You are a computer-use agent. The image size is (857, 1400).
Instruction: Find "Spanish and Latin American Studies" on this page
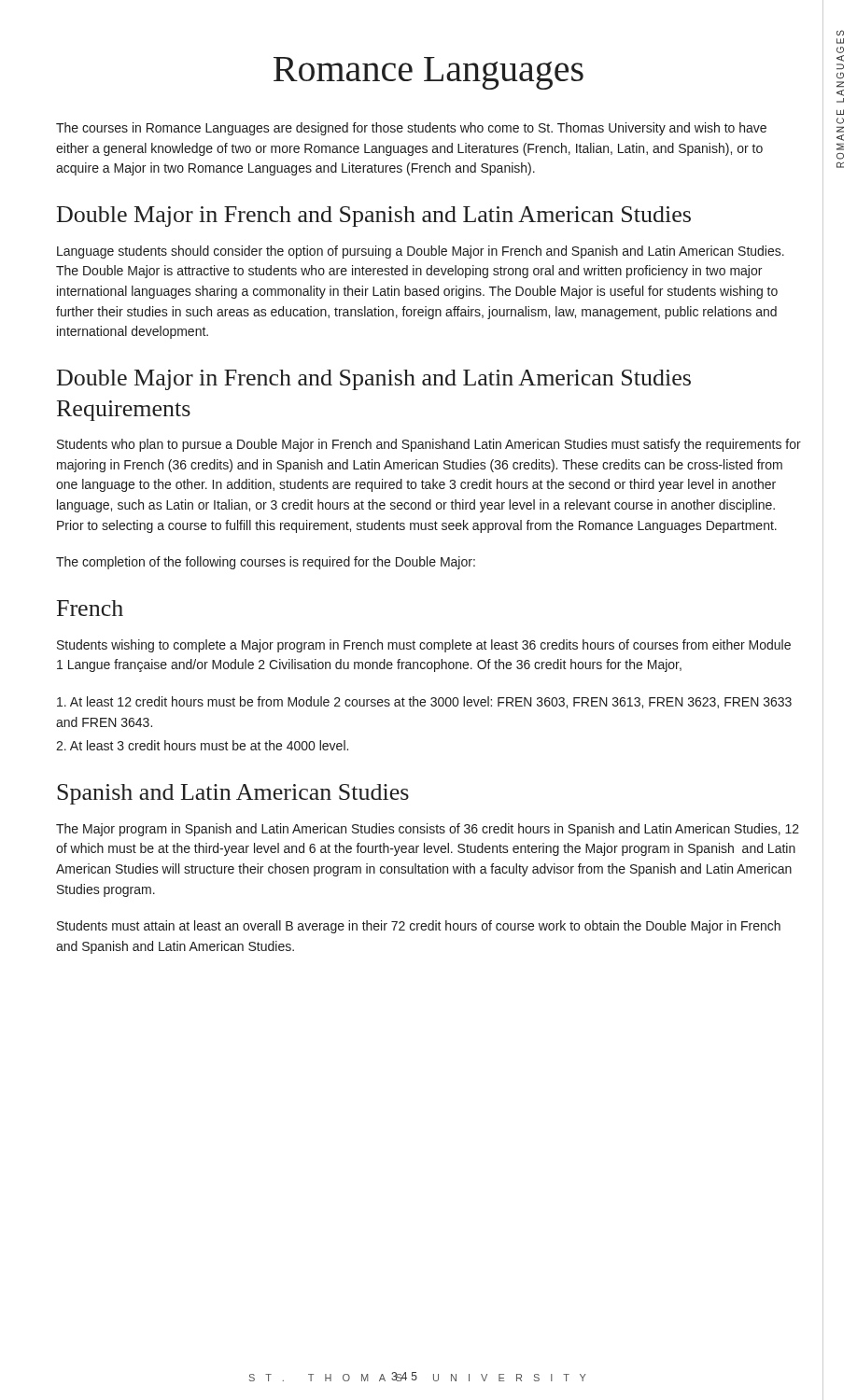233,792
